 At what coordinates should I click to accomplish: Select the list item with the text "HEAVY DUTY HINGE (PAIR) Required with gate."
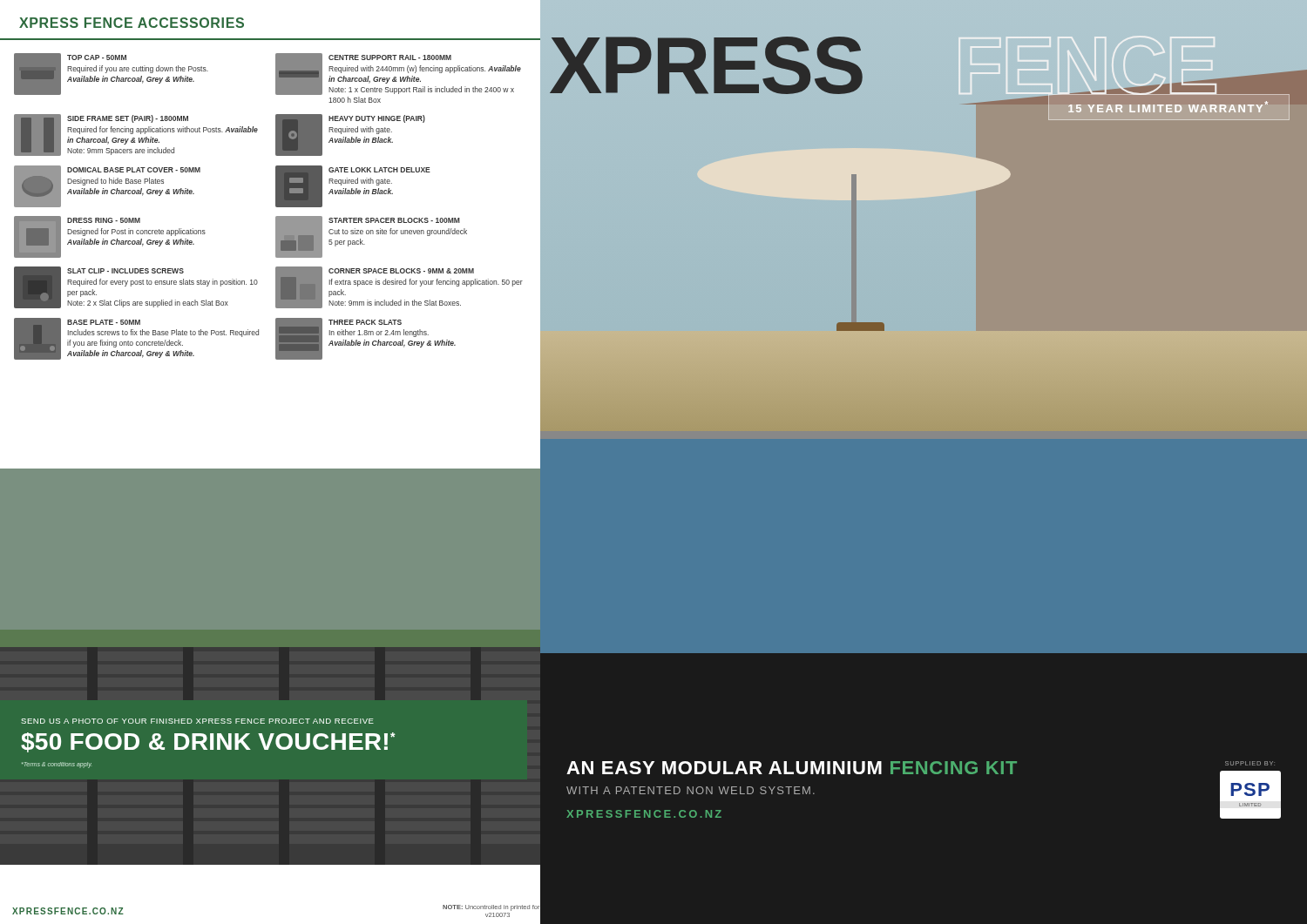point(350,135)
